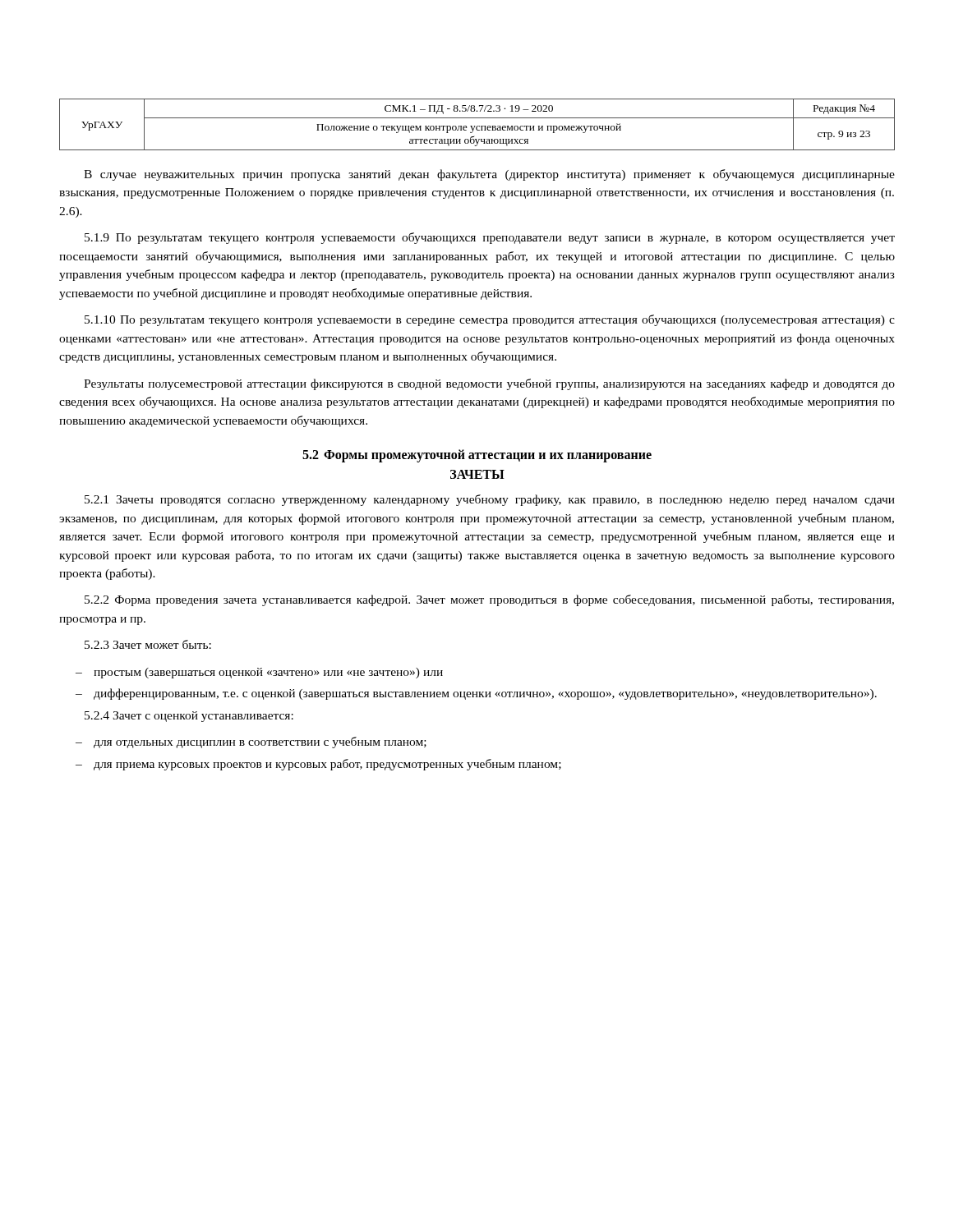The height and width of the screenshot is (1232, 954).
Task: Find the text starting "– для отдельных дисциплин"
Action: click(x=251, y=742)
